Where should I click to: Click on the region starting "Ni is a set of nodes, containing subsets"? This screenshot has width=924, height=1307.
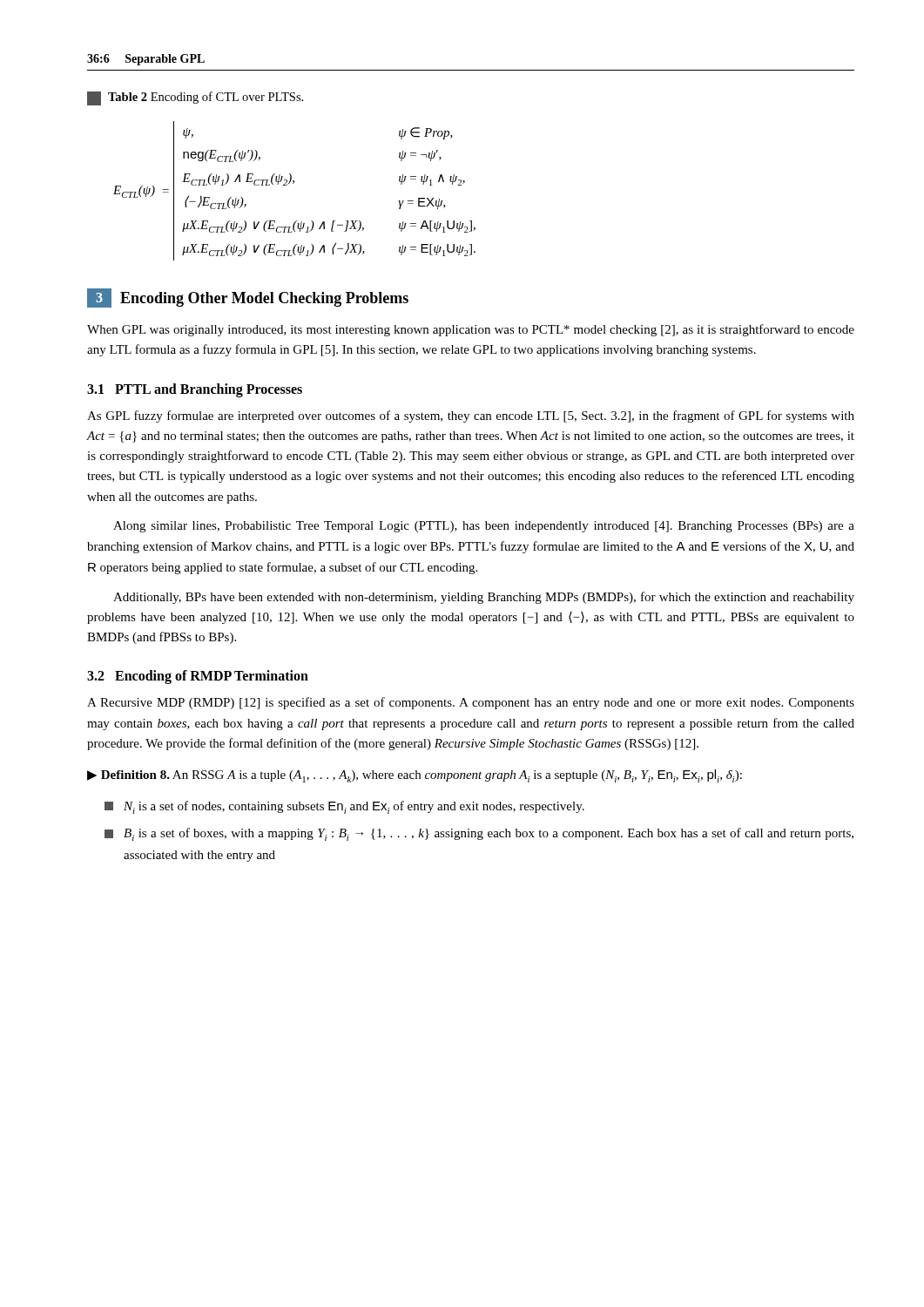[345, 807]
